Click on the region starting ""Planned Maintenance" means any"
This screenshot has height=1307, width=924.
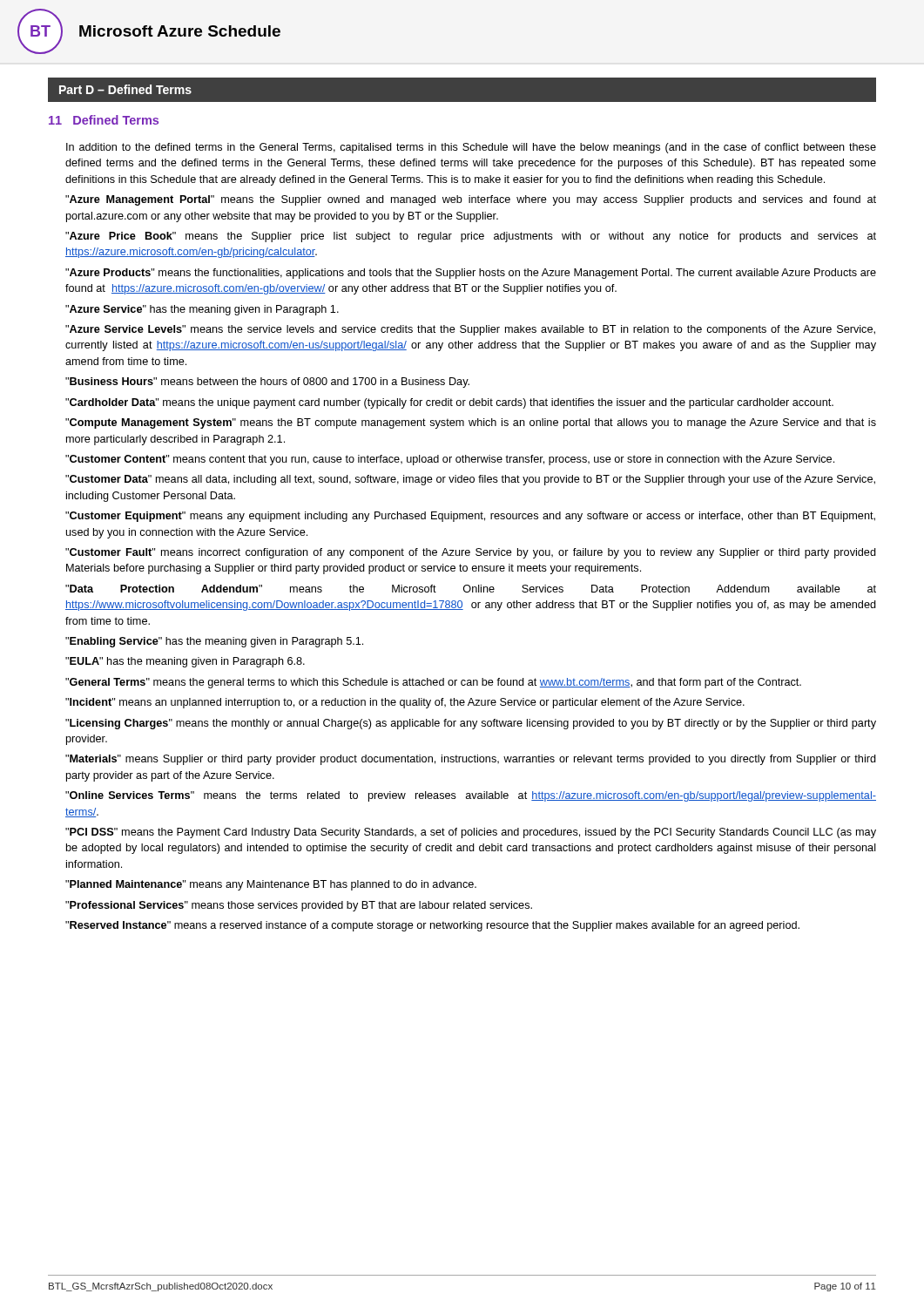click(x=471, y=885)
